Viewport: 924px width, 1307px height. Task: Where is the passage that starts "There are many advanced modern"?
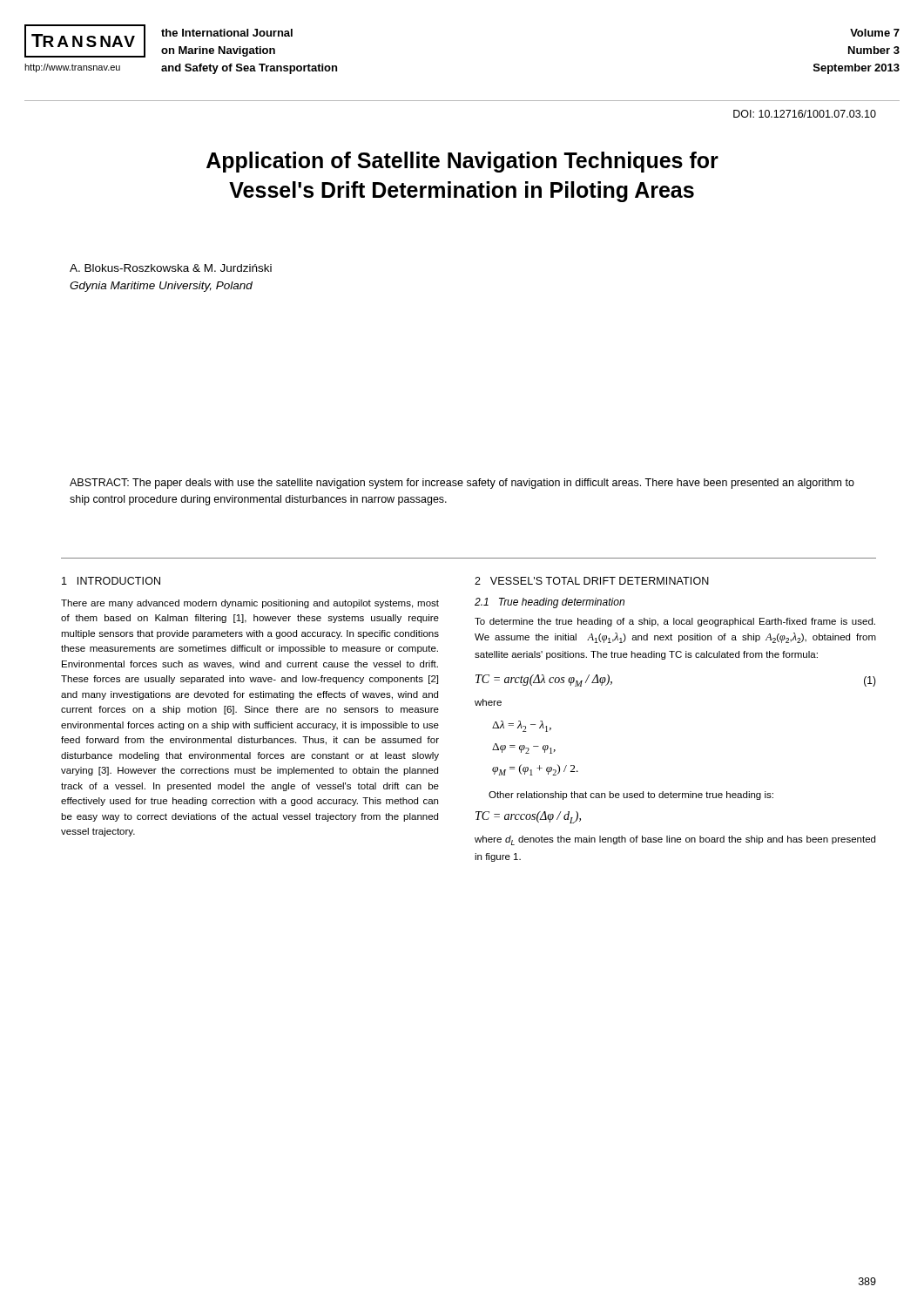(x=250, y=717)
